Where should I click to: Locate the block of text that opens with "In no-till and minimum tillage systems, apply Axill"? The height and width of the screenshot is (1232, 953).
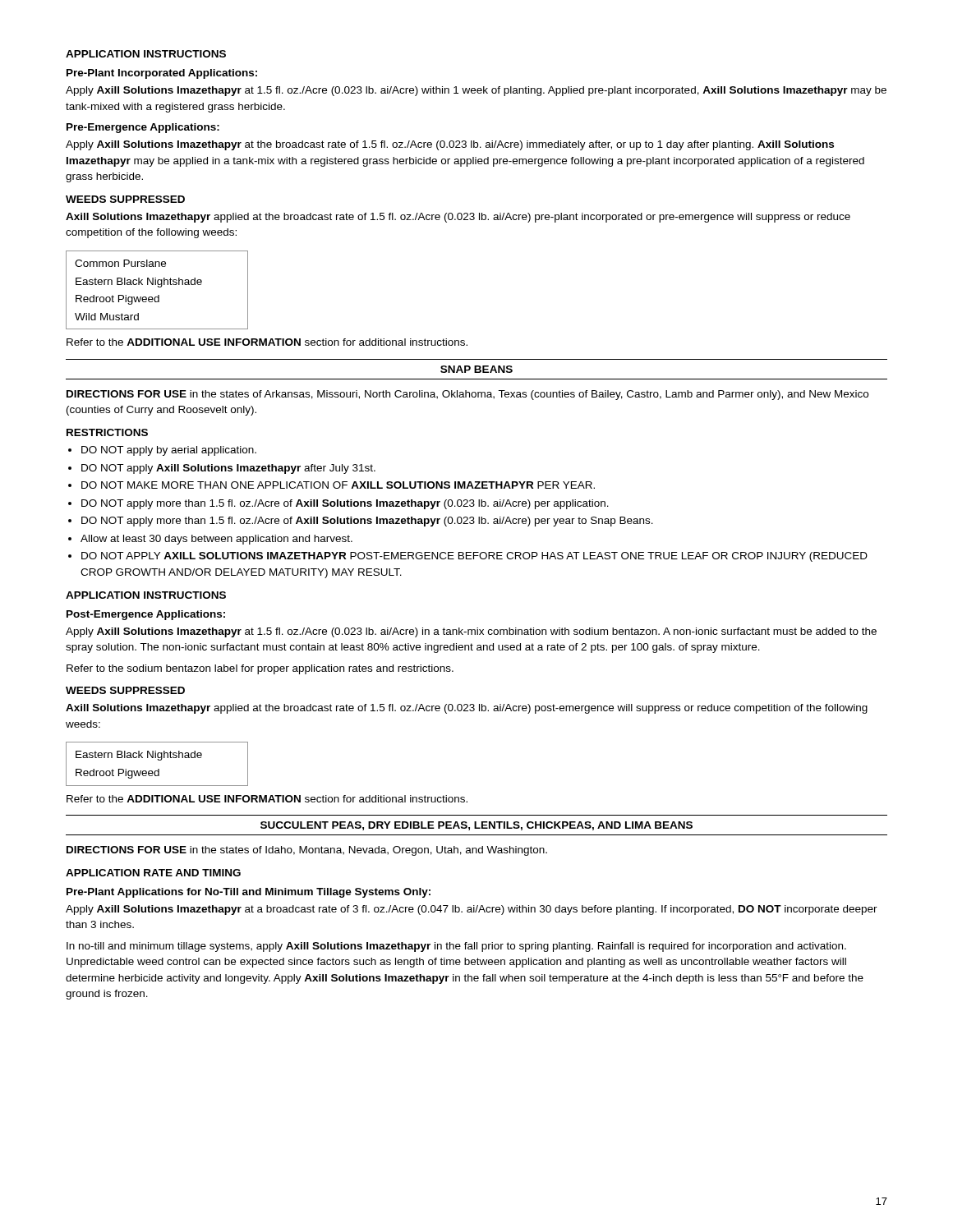[476, 970]
